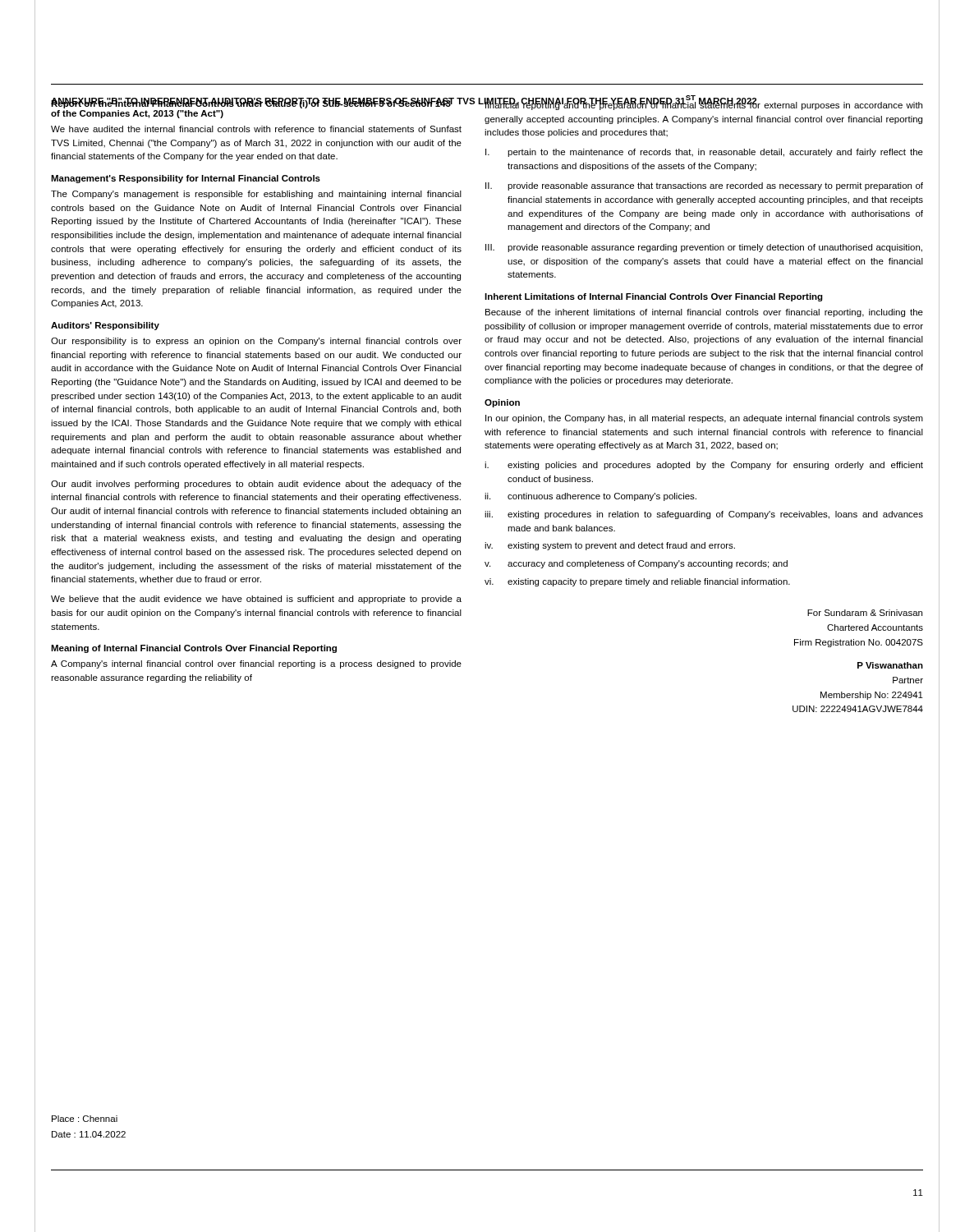
Task: Click on the text block with the text "Our responsibility is to express an opinion on"
Action: [x=256, y=403]
